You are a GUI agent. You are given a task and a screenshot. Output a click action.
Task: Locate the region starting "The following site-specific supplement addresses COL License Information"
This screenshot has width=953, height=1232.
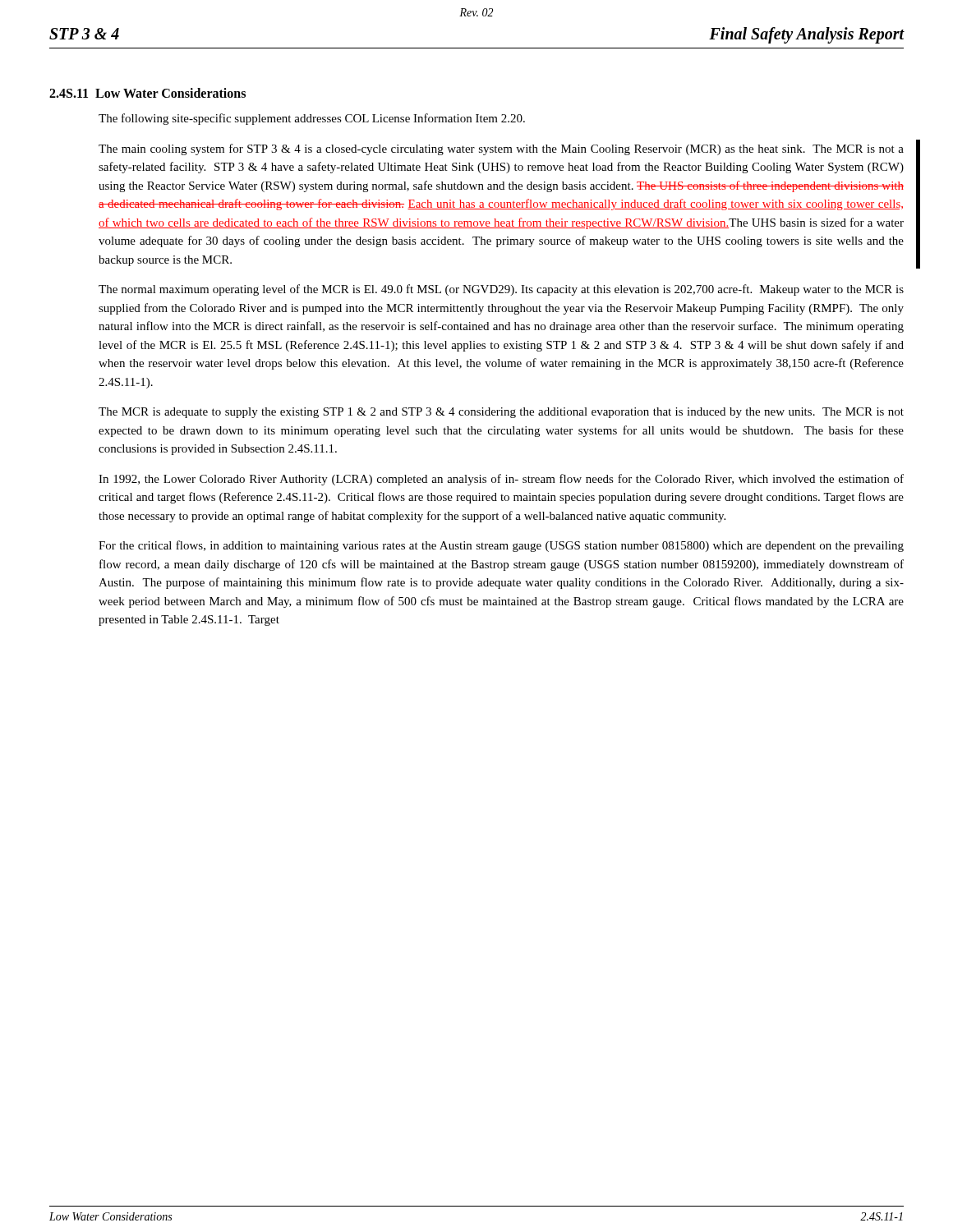tap(312, 118)
